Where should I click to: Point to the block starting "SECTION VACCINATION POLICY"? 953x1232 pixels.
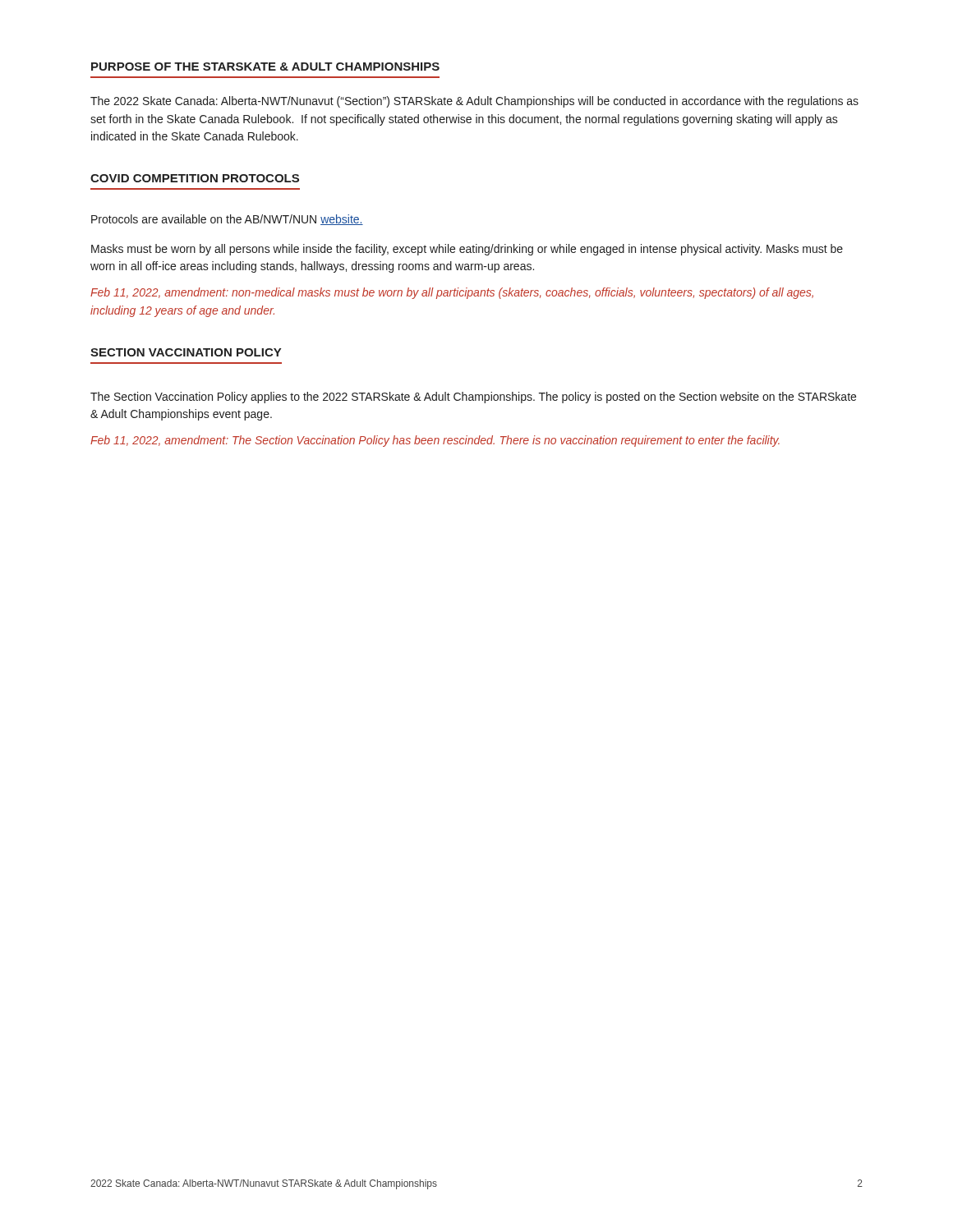point(186,354)
